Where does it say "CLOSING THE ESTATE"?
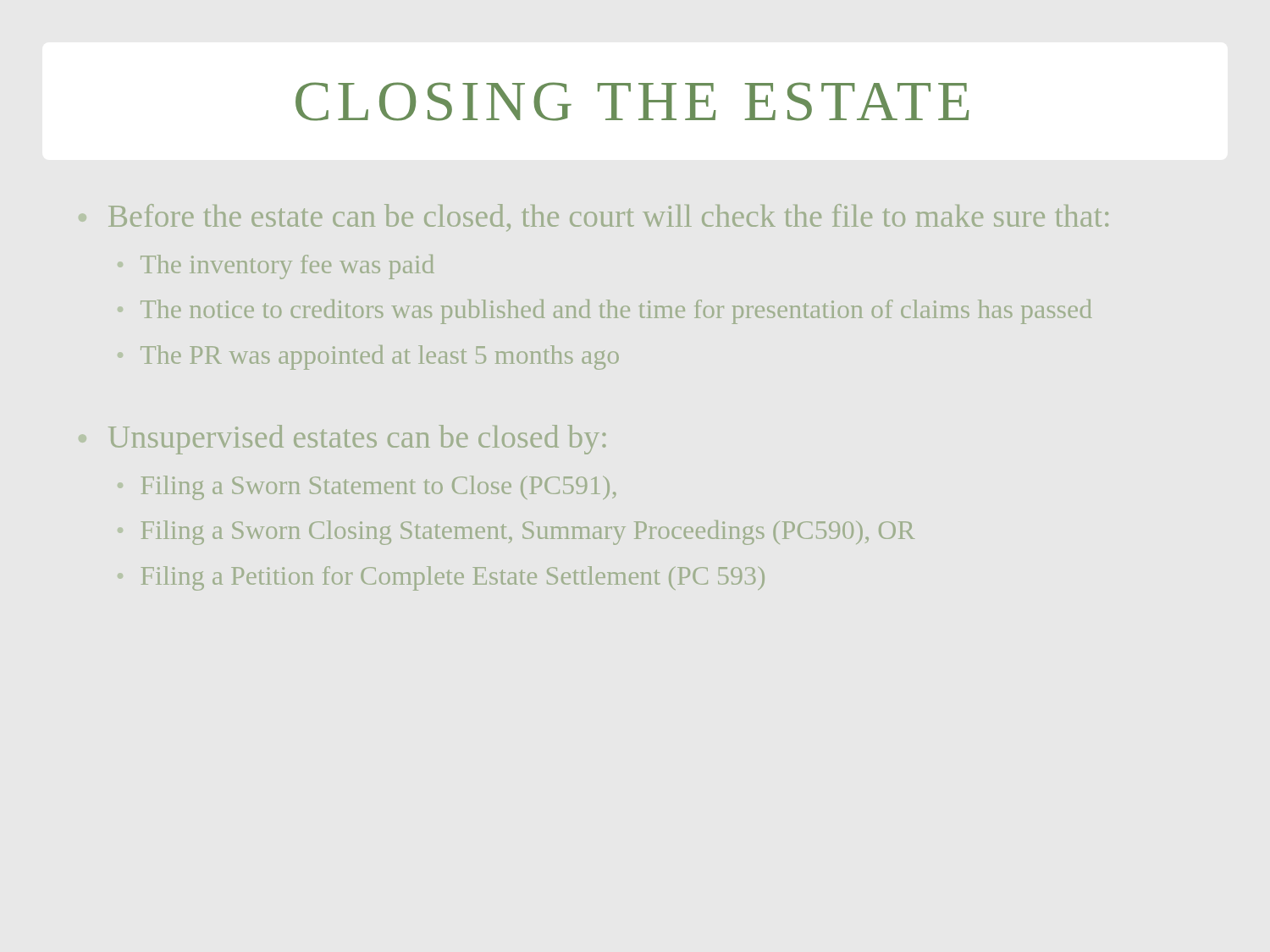The height and width of the screenshot is (952, 1270). (x=635, y=101)
